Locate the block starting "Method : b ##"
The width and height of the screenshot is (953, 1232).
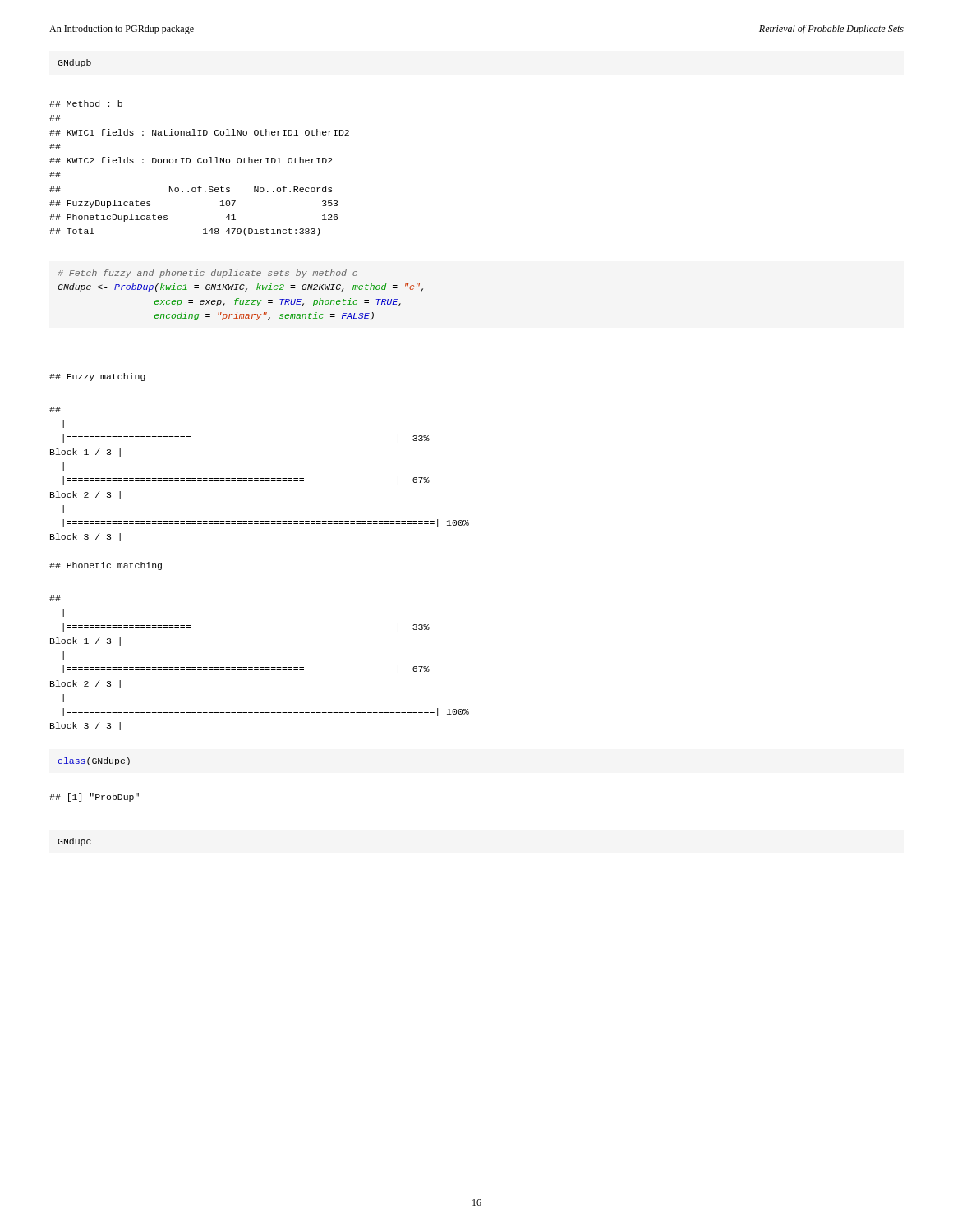86,103
